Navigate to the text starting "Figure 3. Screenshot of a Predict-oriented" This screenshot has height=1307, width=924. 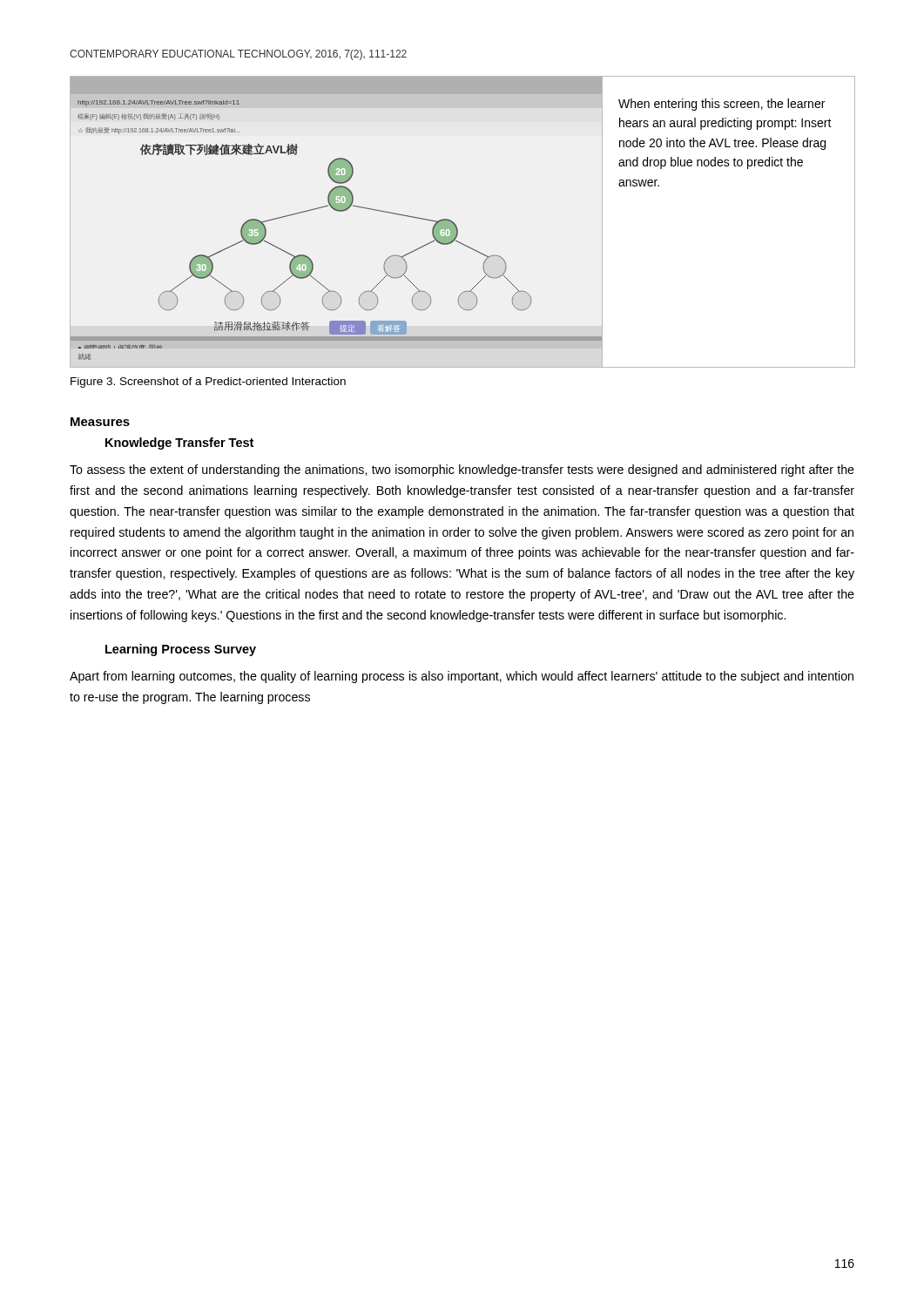tap(208, 381)
